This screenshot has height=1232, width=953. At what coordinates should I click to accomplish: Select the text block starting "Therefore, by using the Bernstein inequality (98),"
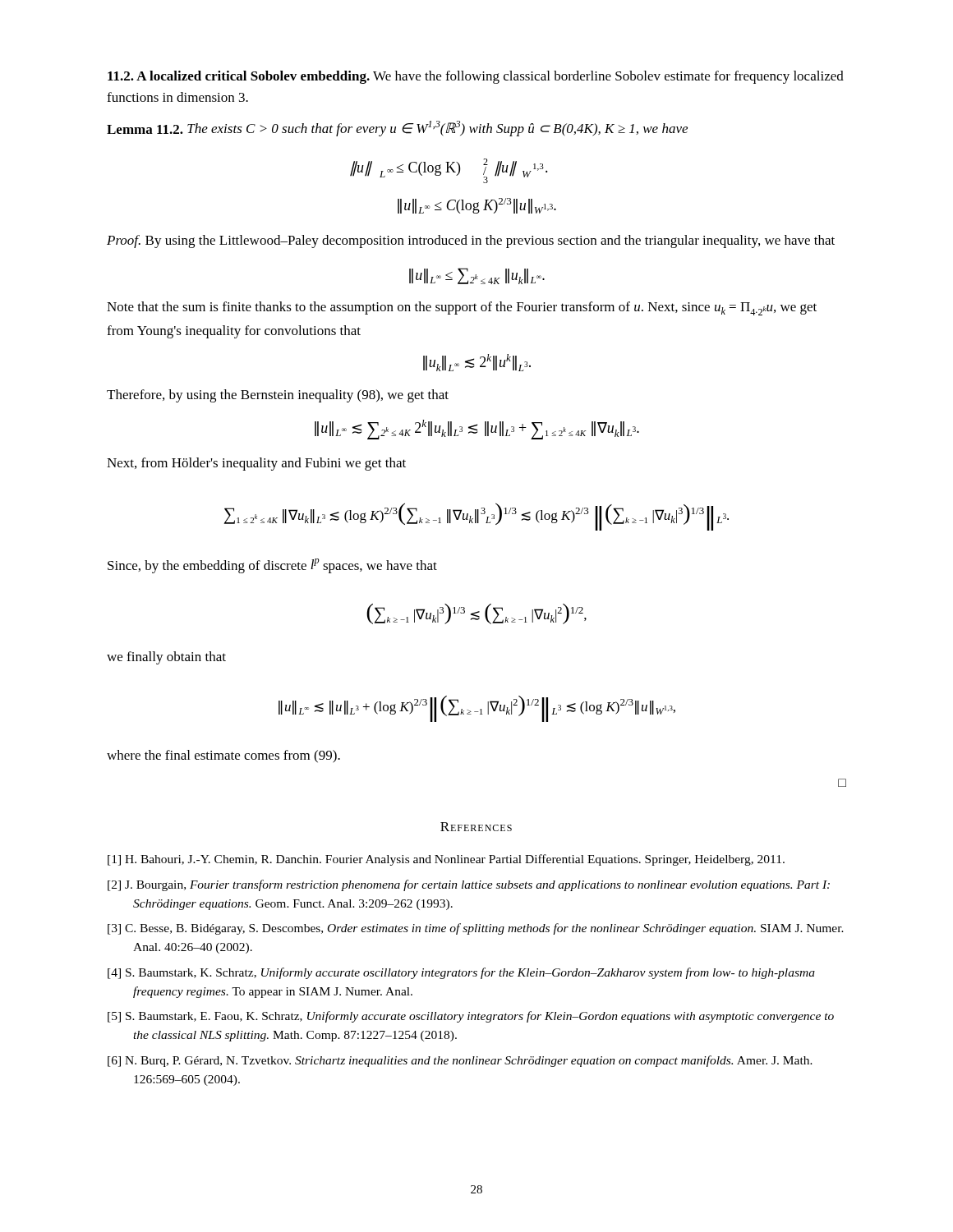pyautogui.click(x=278, y=394)
